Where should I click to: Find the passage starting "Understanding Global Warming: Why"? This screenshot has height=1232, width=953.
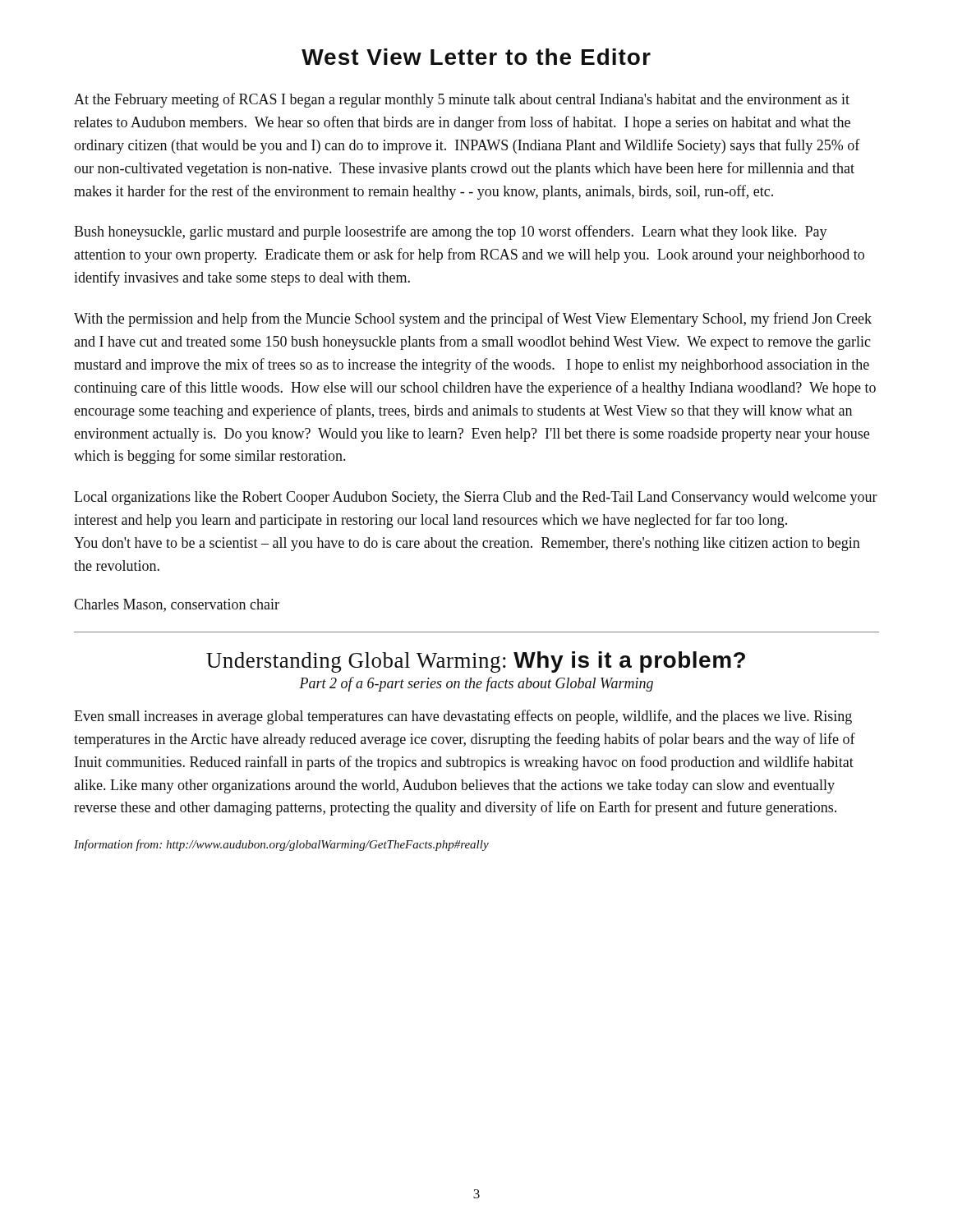476,670
